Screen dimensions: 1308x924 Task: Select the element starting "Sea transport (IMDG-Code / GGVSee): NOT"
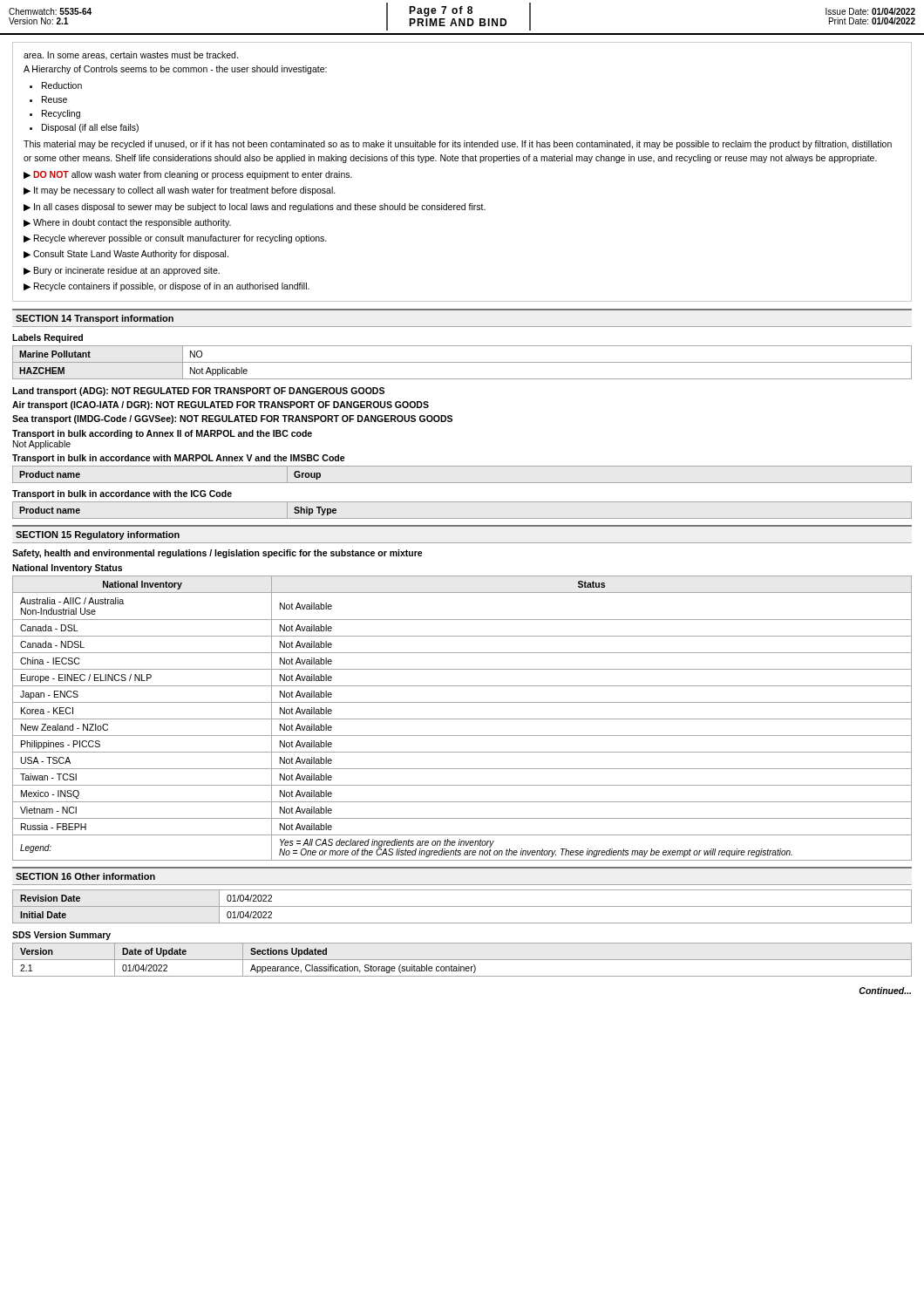[233, 419]
